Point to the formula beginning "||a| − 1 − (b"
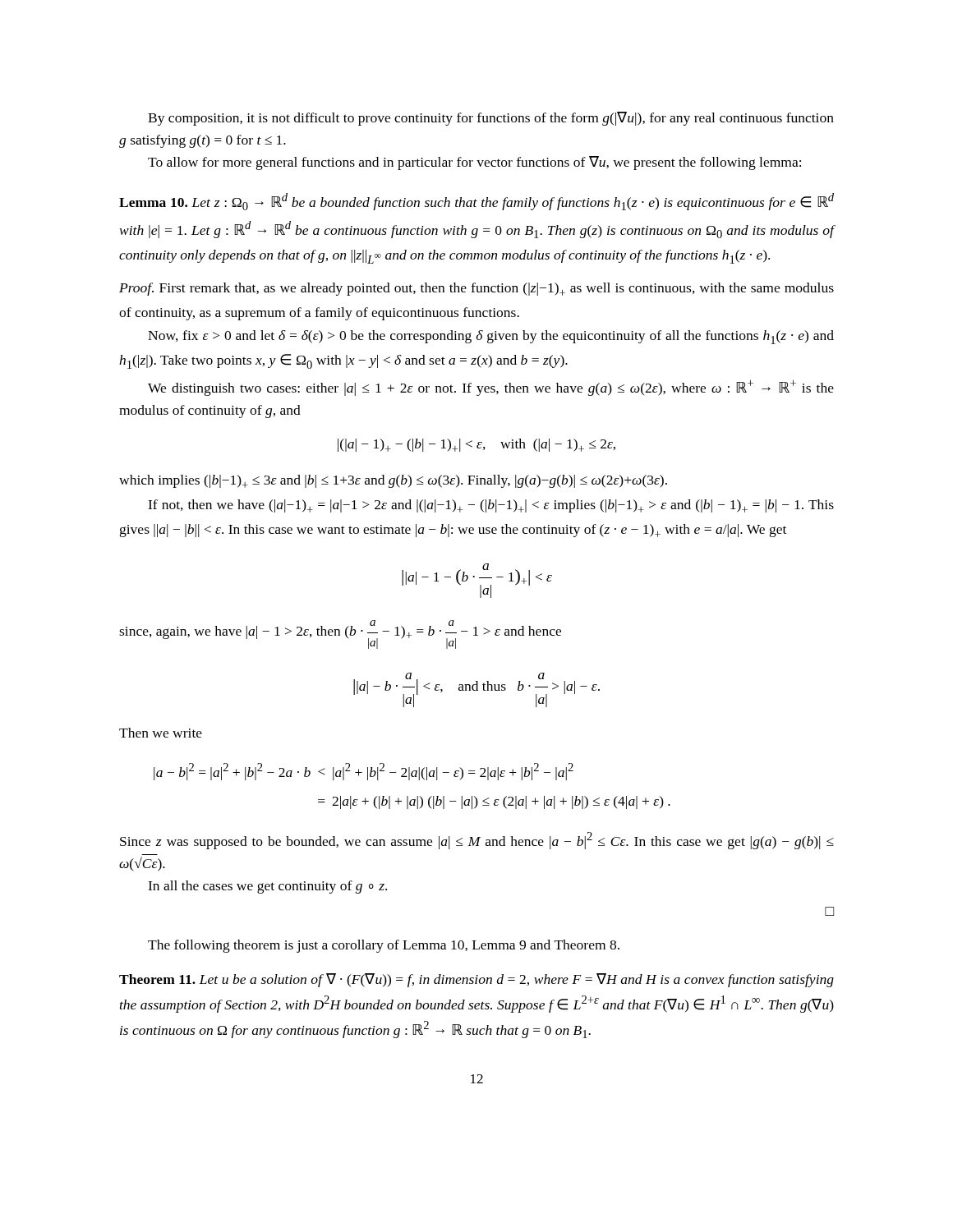953x1232 pixels. pos(476,578)
